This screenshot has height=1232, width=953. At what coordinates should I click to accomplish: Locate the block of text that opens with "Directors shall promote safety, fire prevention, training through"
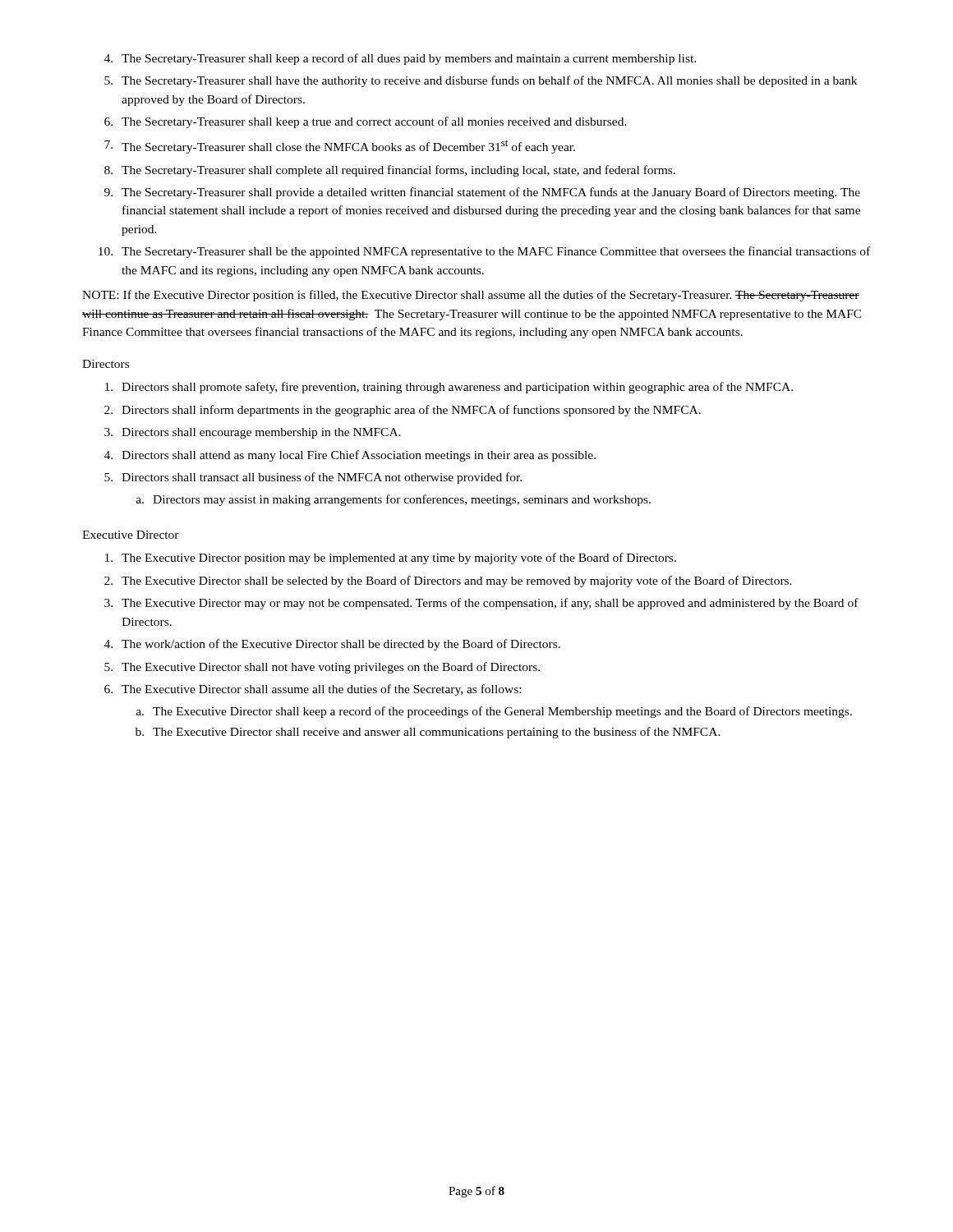(438, 387)
